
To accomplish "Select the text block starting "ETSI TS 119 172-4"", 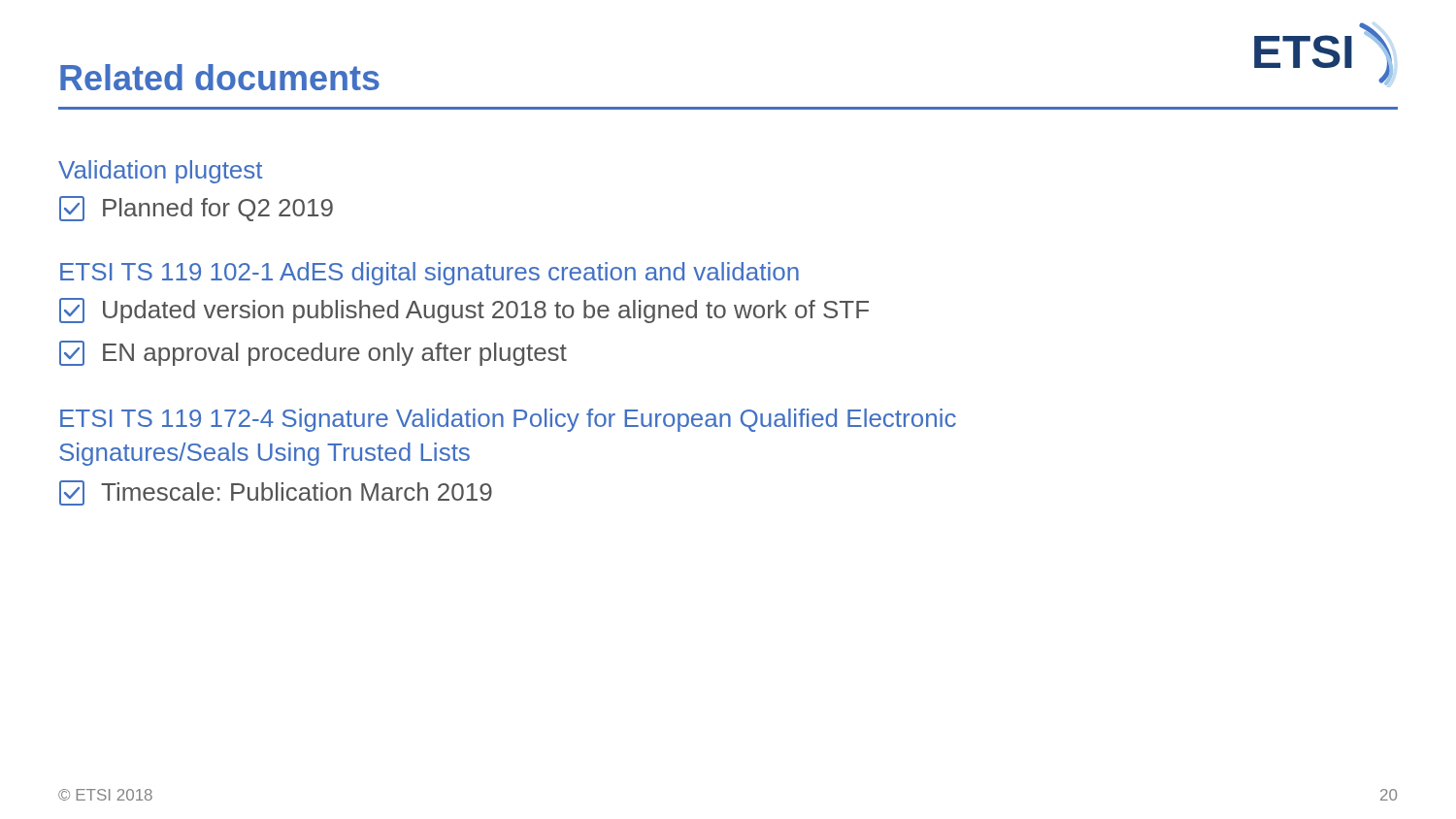I will [507, 435].
